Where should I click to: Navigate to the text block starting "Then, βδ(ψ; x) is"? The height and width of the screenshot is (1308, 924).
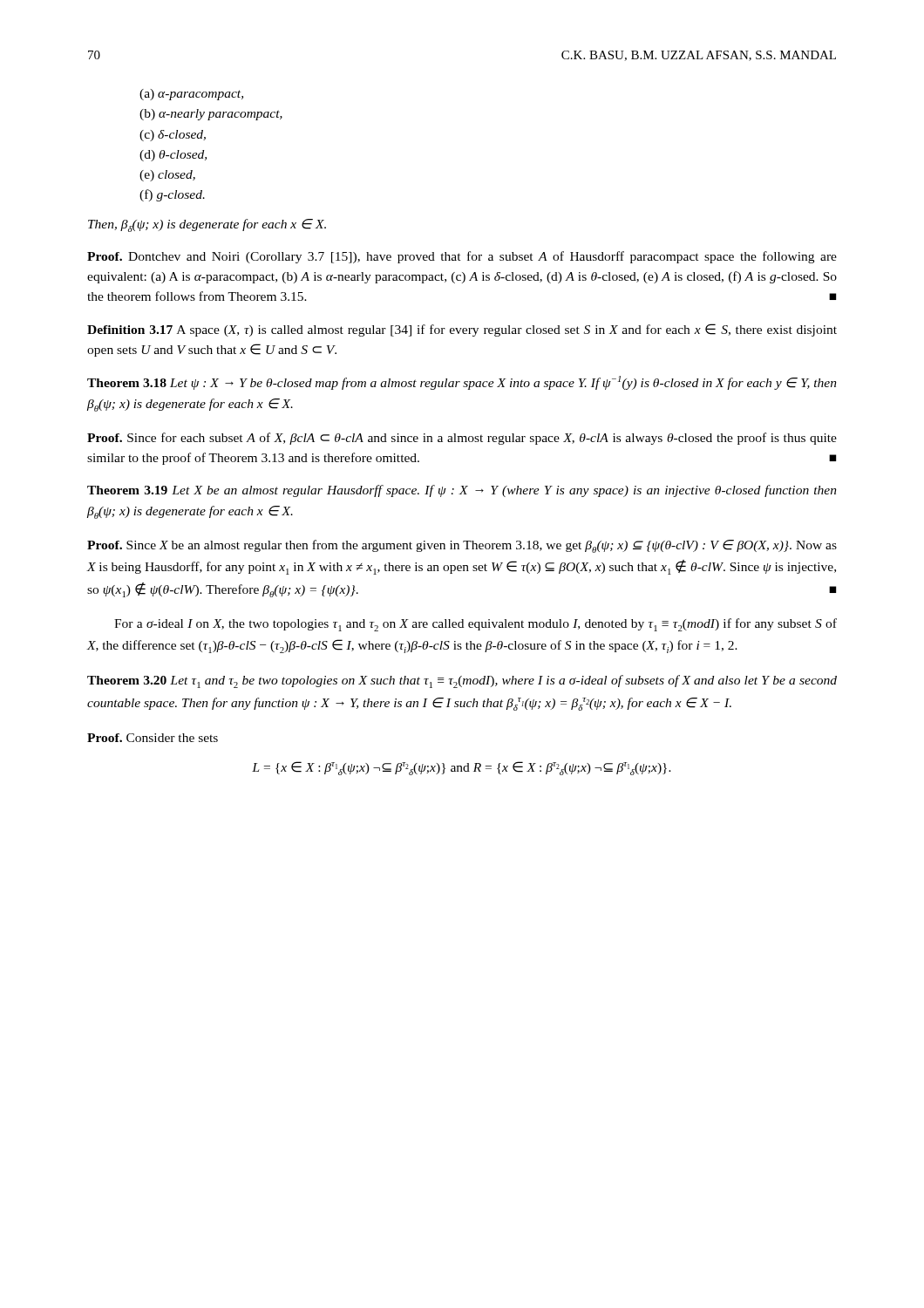coord(207,225)
